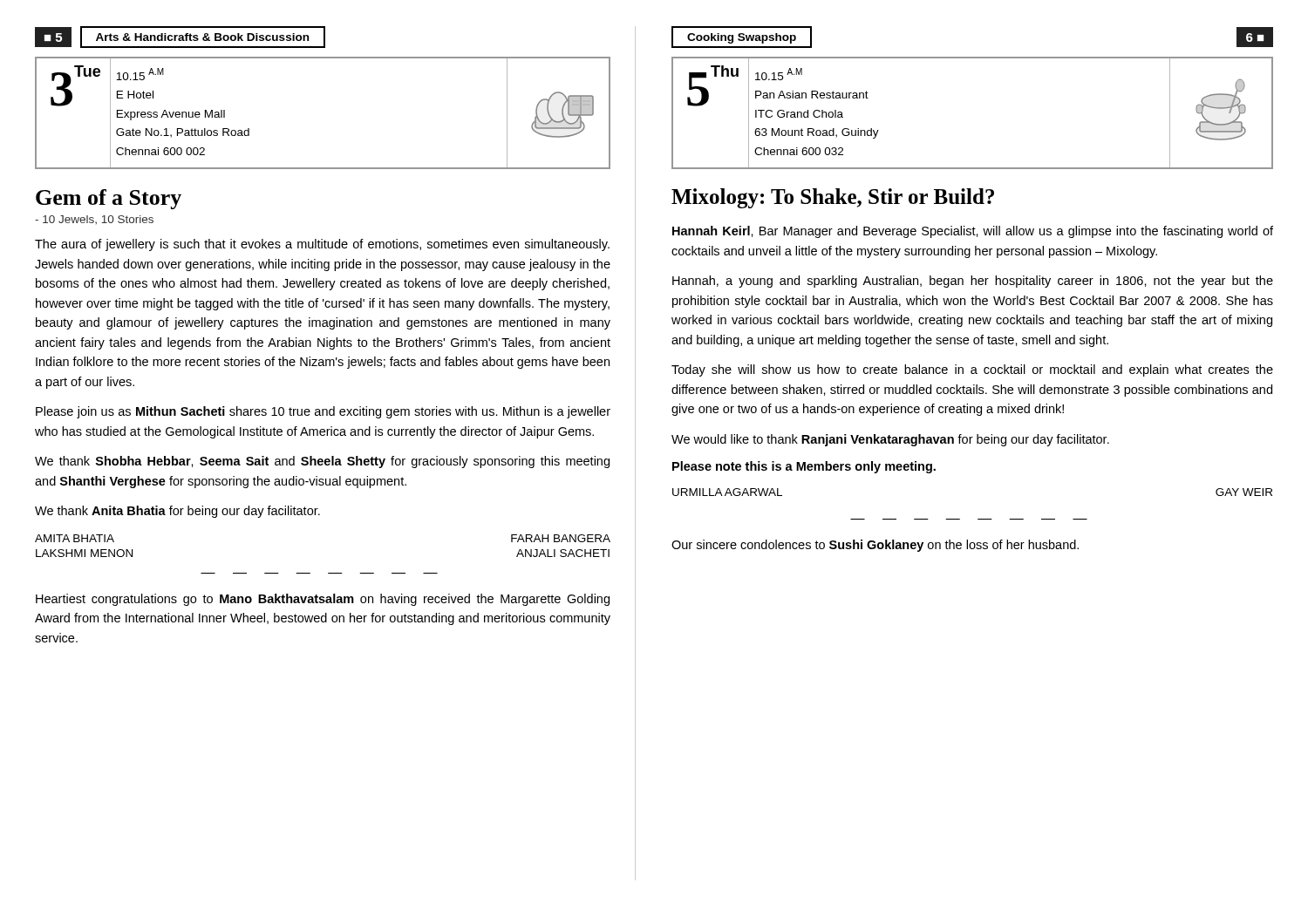Screen dimensions: 924x1308
Task: Find the passage starting "Hannah, a young"
Action: click(x=972, y=310)
